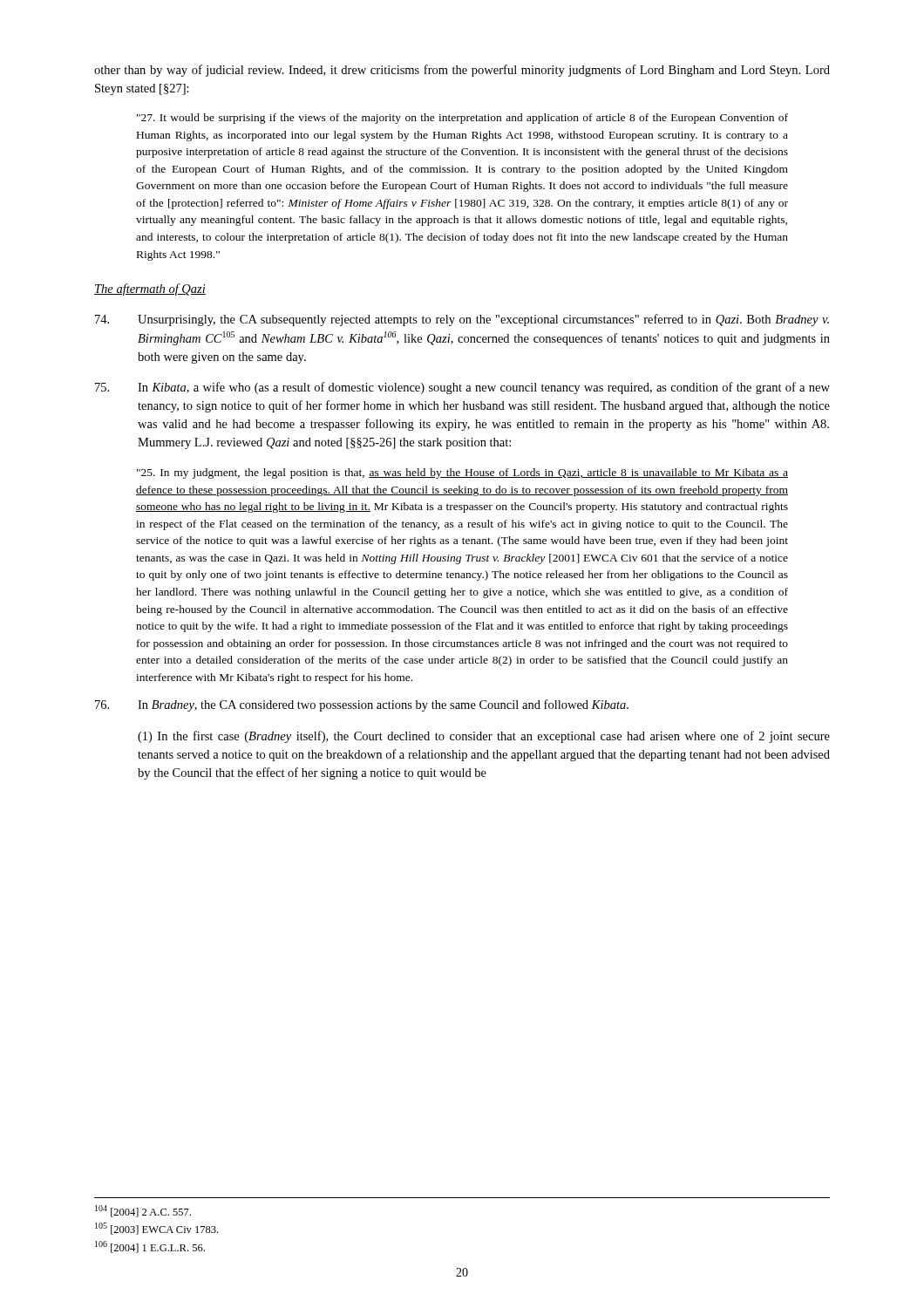
Task: Click the passage that begins ""25. In my judgment,"
Action: (x=462, y=575)
